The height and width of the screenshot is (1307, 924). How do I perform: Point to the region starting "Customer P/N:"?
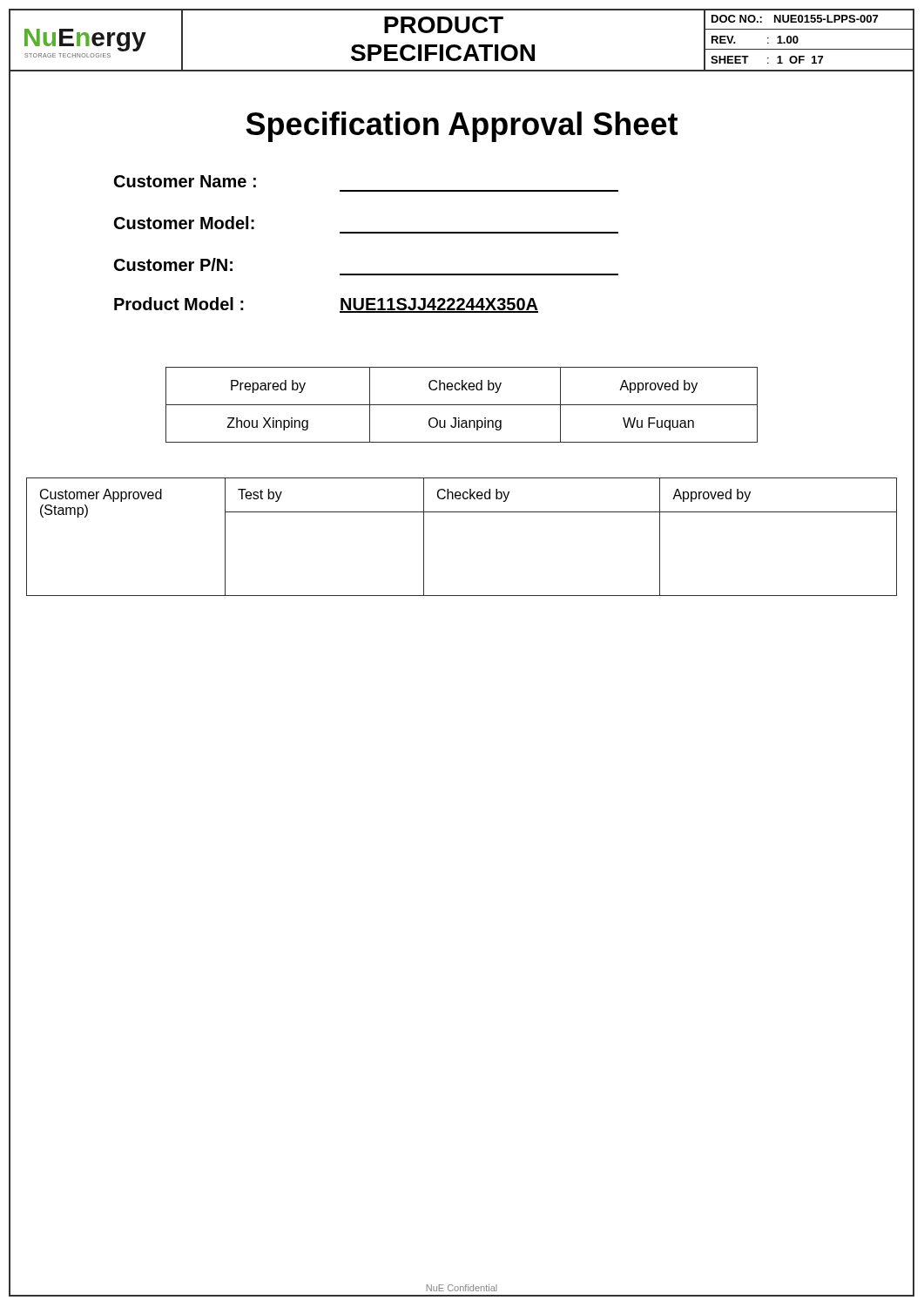(366, 264)
